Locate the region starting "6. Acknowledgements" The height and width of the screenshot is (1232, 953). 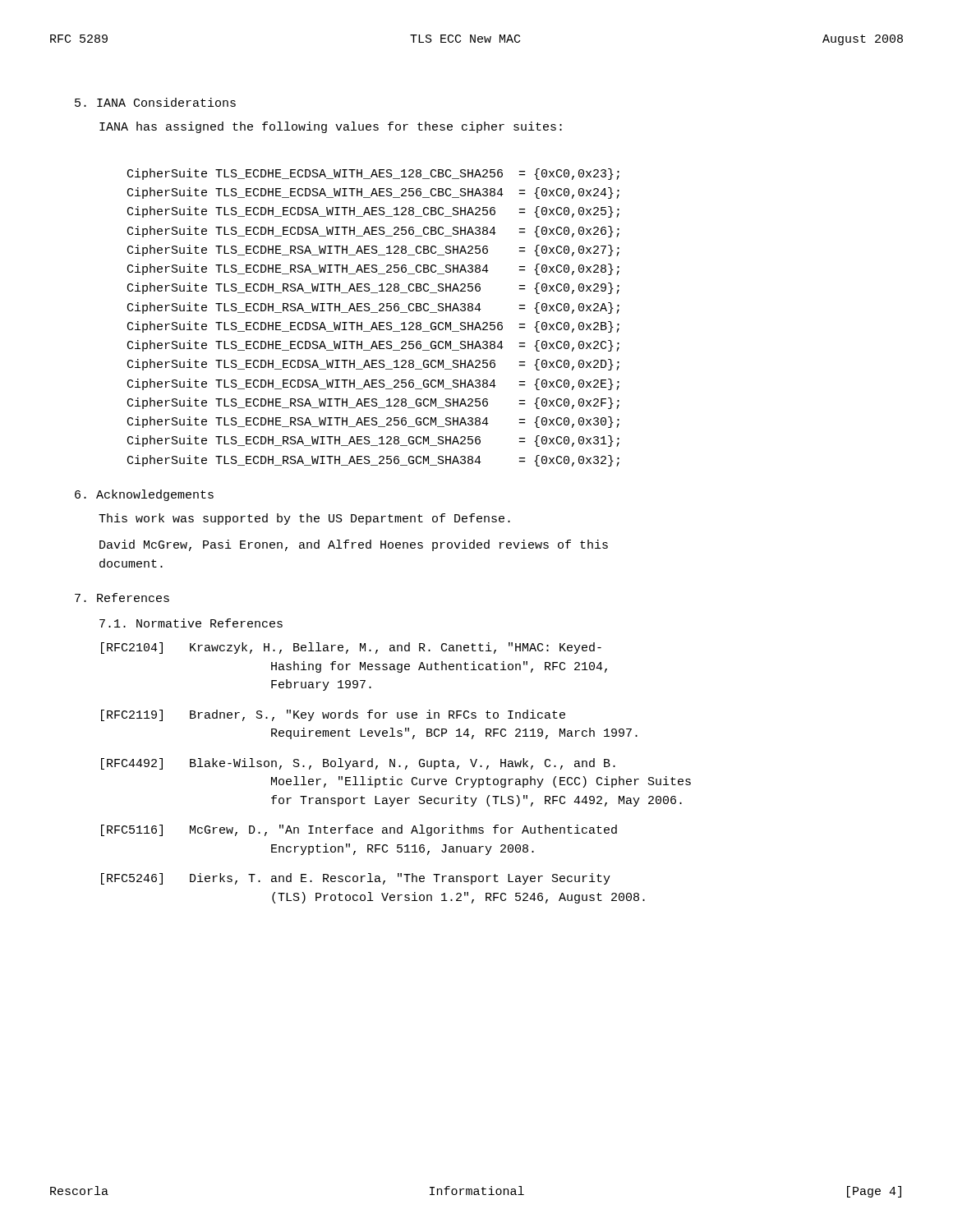pyautogui.click(x=144, y=495)
